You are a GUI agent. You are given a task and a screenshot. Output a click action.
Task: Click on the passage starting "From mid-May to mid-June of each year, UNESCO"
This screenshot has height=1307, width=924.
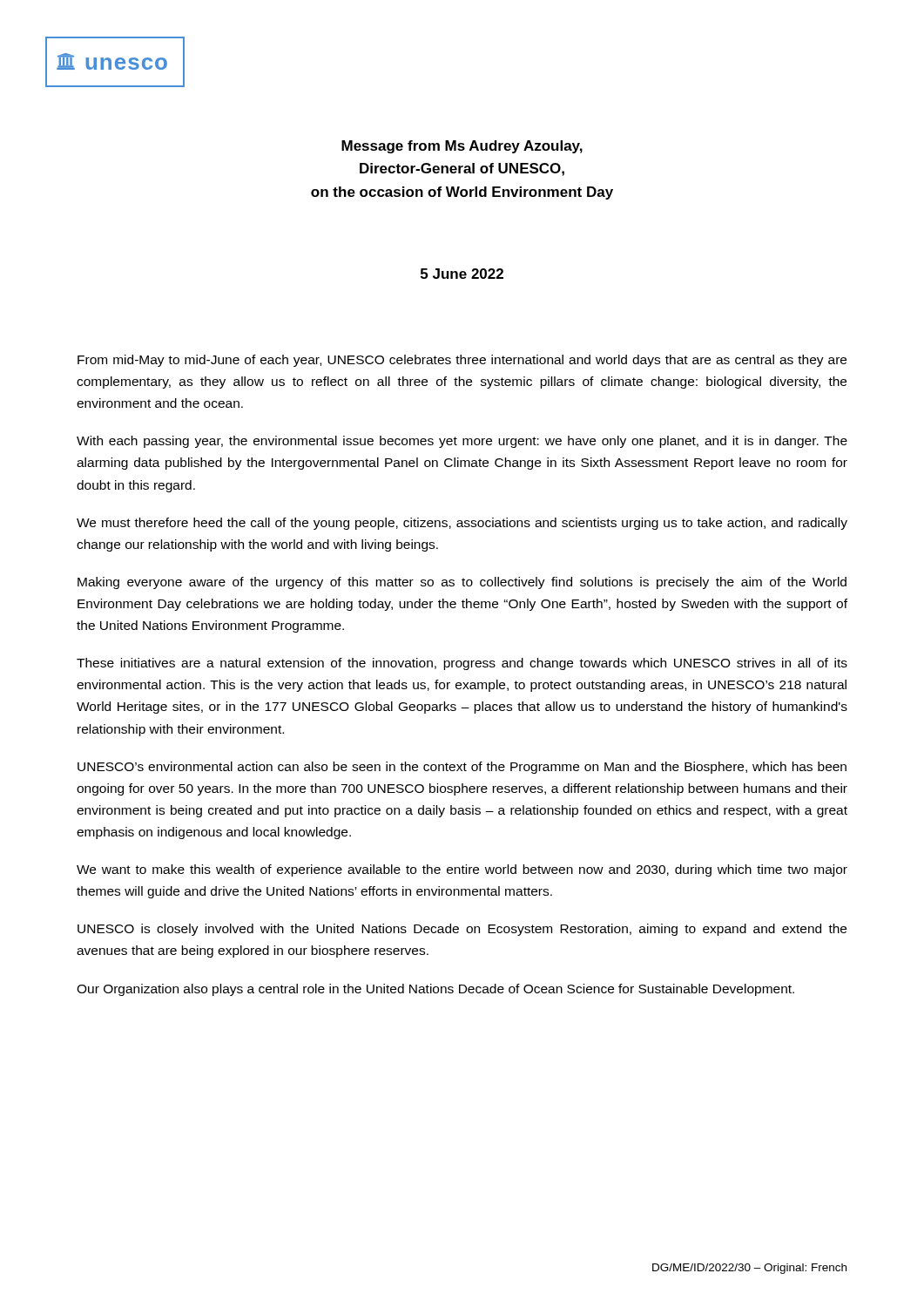[x=462, y=381]
